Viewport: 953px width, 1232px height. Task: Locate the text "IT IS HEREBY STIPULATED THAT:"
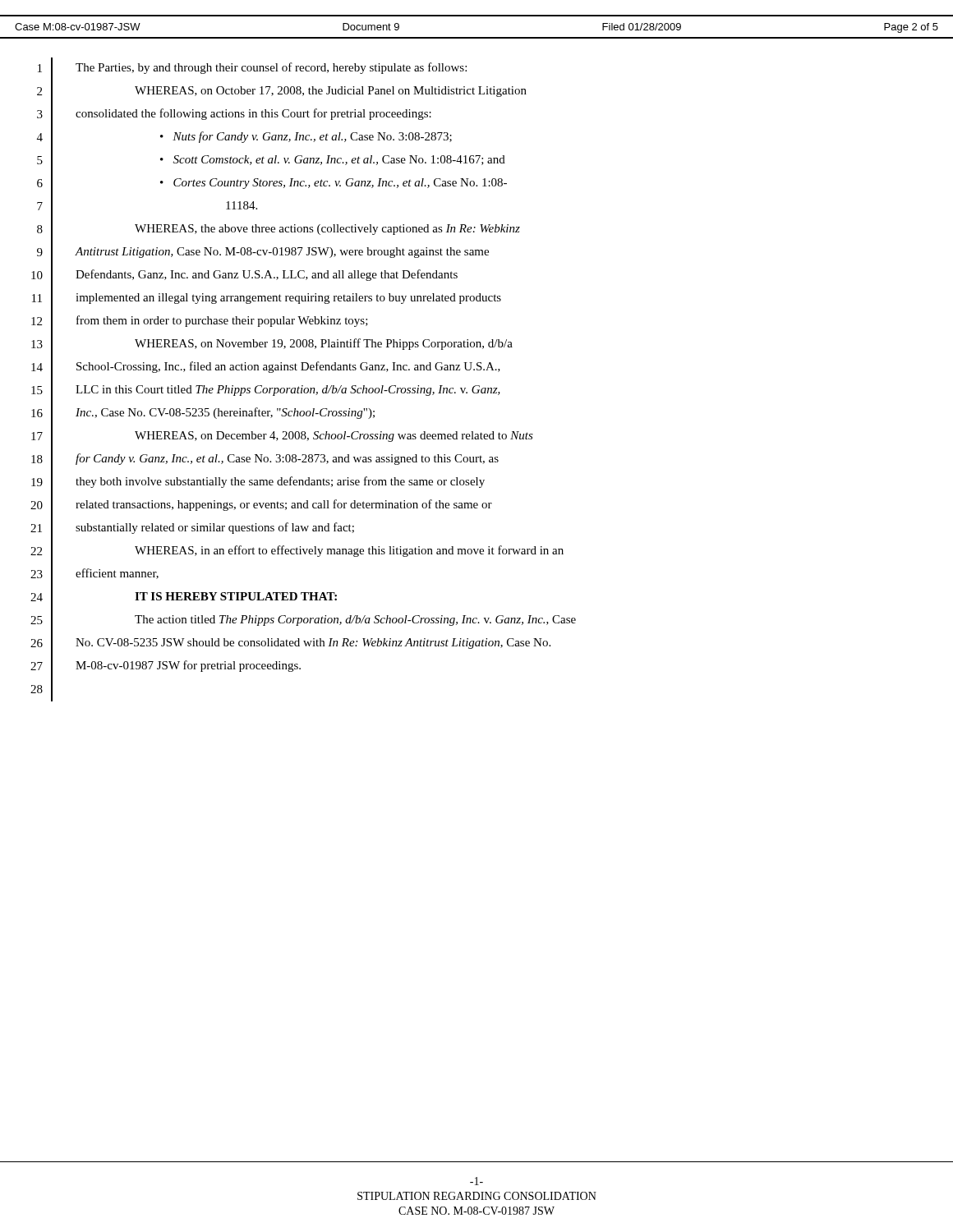pyautogui.click(x=236, y=596)
